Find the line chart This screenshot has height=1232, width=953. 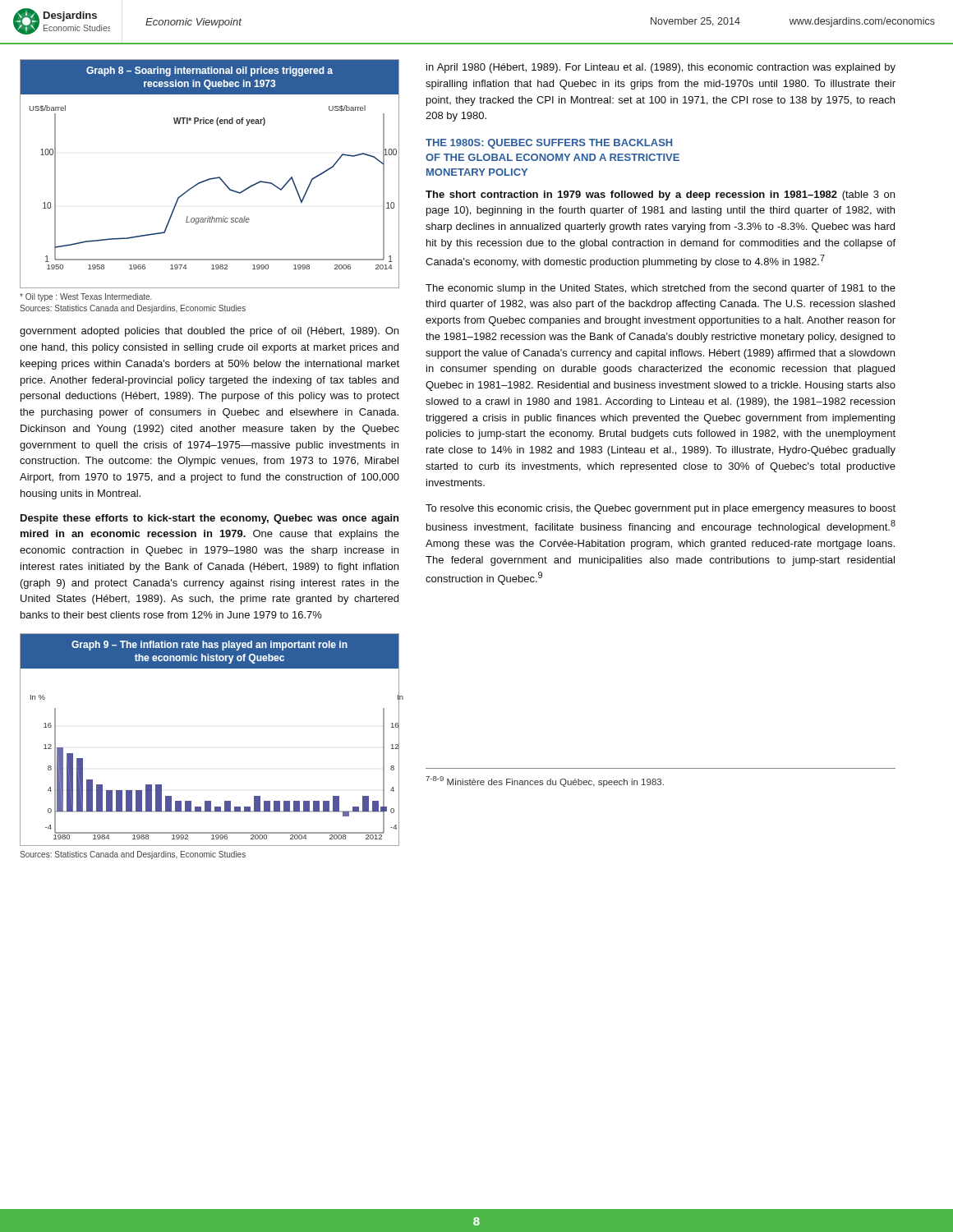(210, 174)
